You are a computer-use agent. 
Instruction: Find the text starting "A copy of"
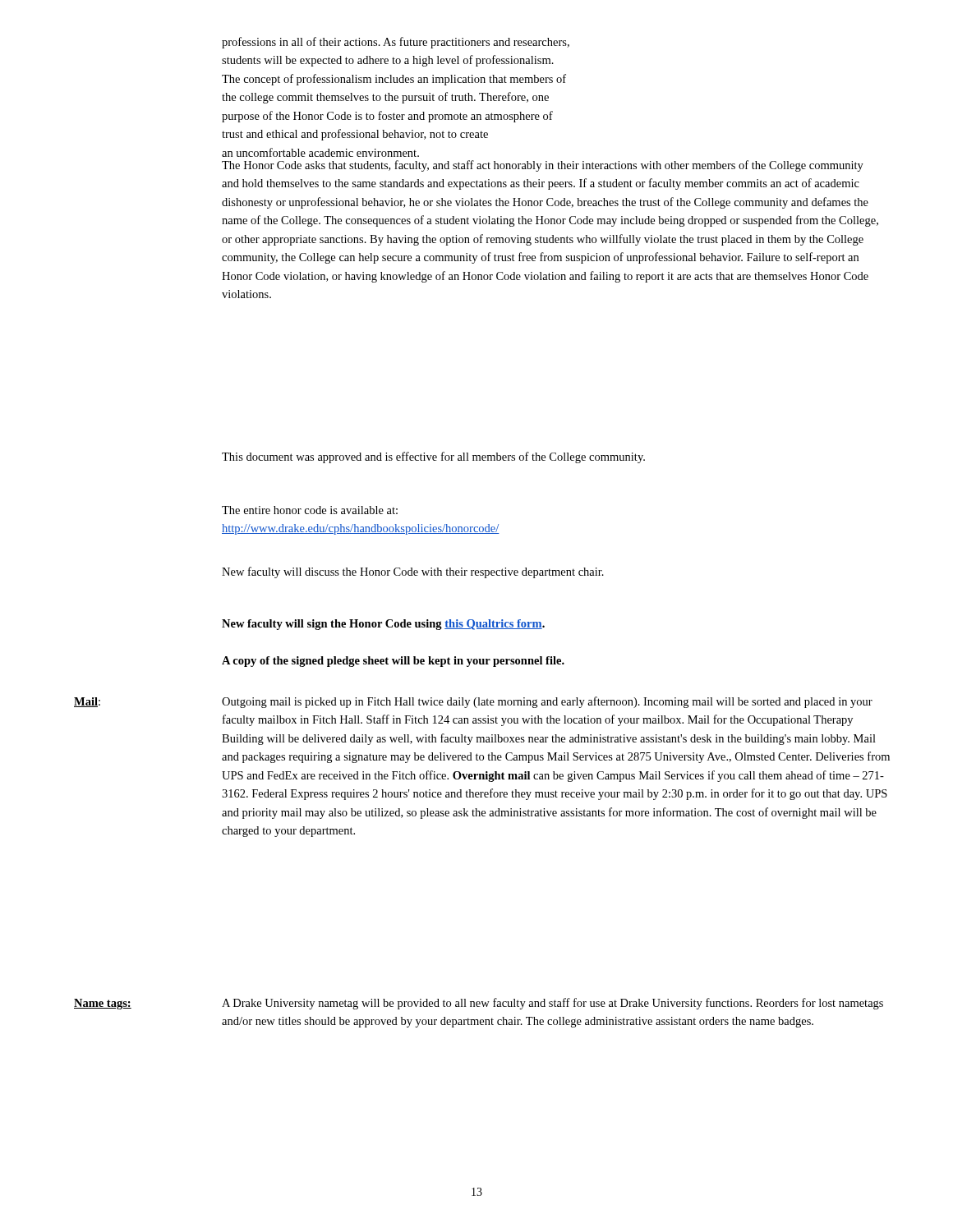click(x=393, y=660)
